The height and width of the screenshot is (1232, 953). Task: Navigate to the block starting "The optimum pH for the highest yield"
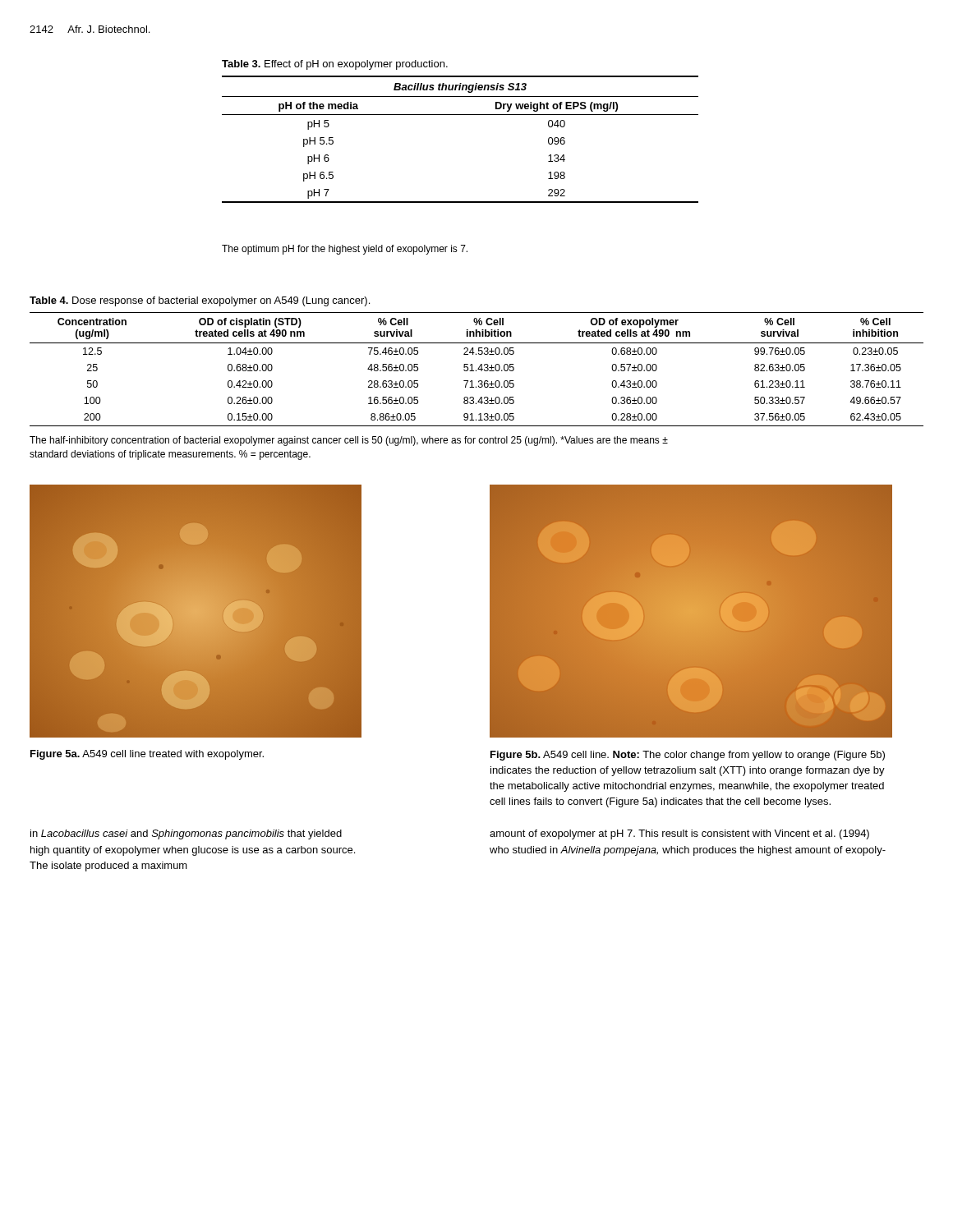(x=345, y=249)
